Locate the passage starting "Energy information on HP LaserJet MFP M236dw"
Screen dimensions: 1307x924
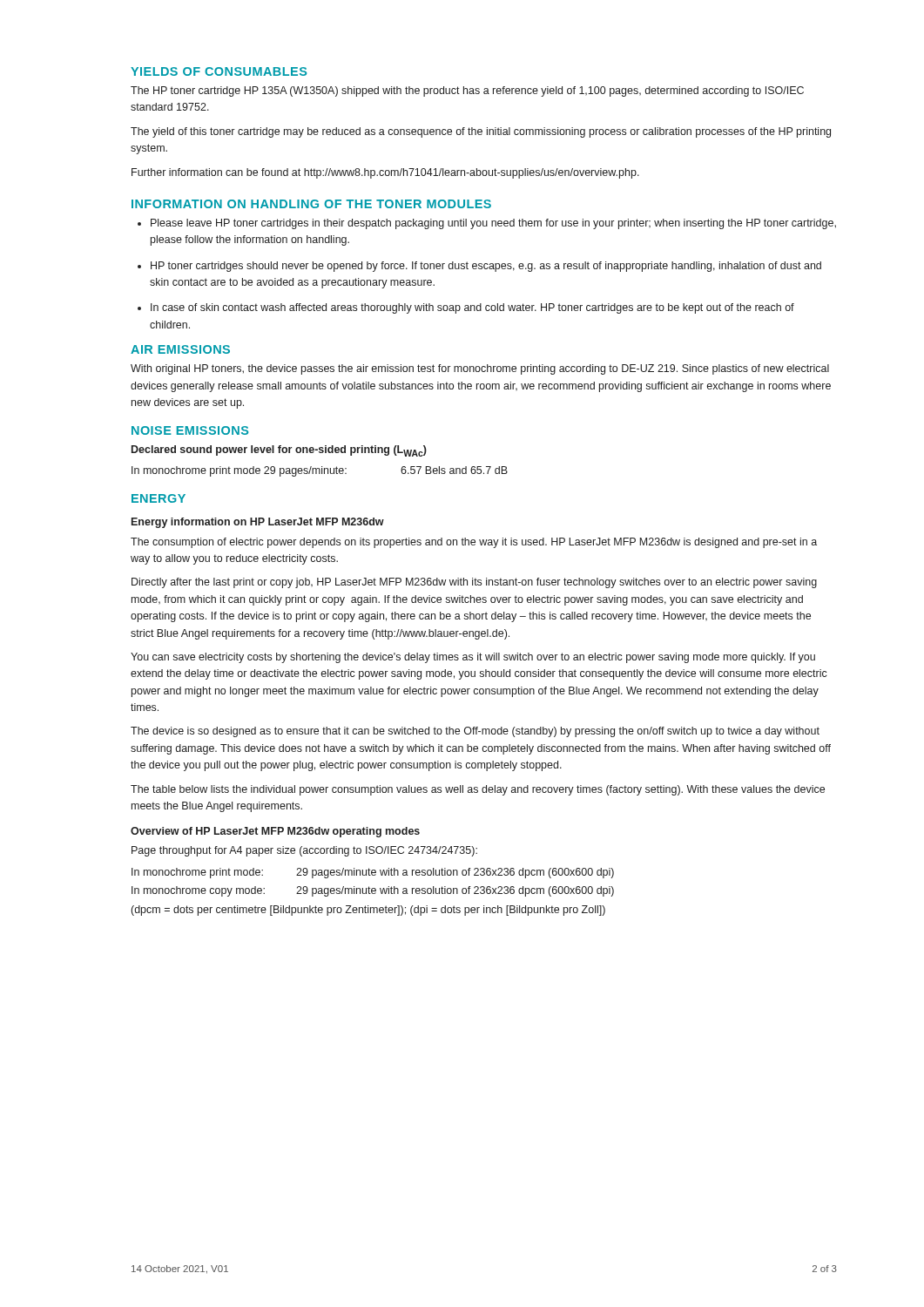pyautogui.click(x=257, y=522)
